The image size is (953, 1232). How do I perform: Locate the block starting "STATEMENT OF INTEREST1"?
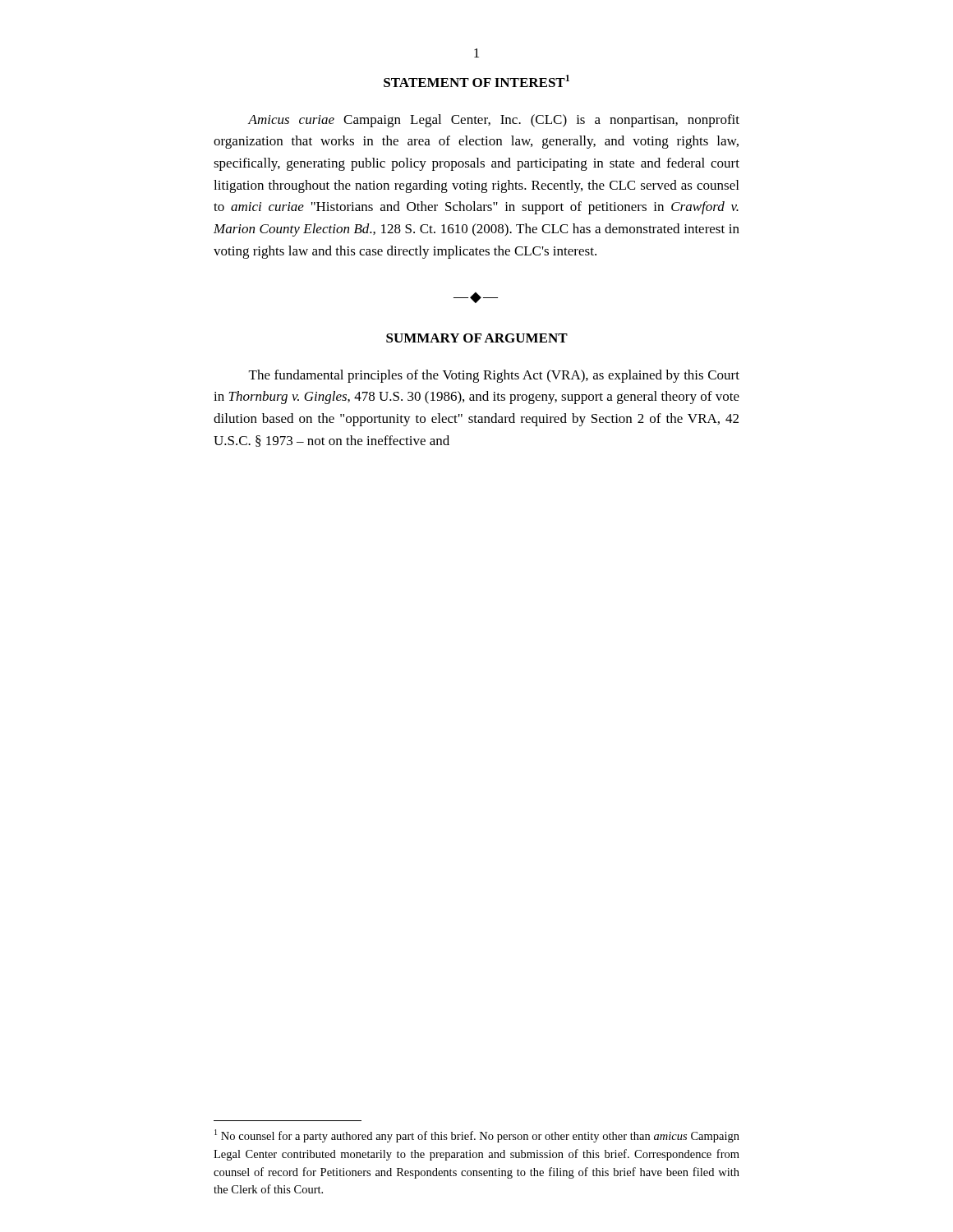476,82
